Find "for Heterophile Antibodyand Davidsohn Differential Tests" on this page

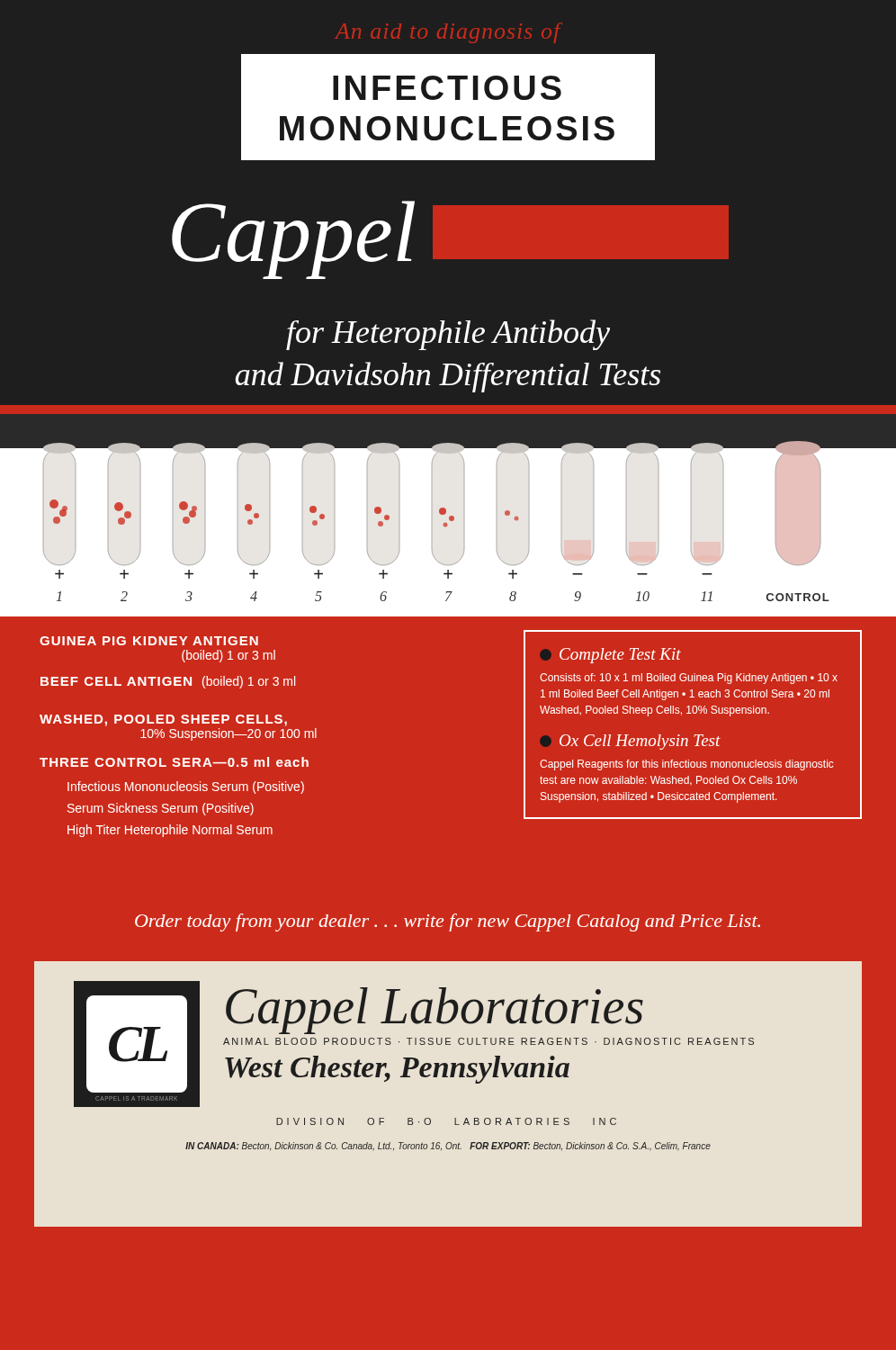click(448, 353)
